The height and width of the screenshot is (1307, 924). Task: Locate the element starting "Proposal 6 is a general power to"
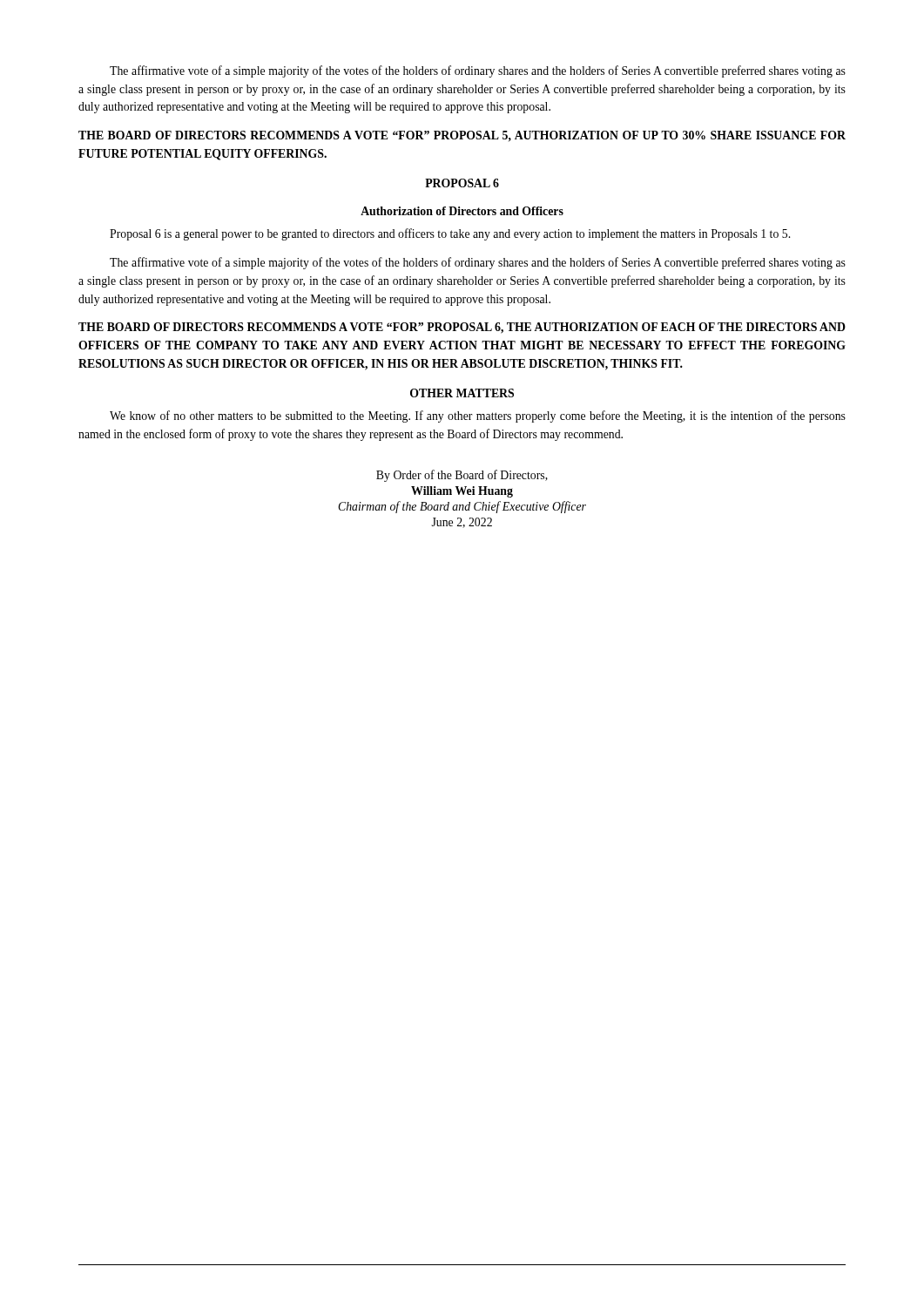pos(450,234)
